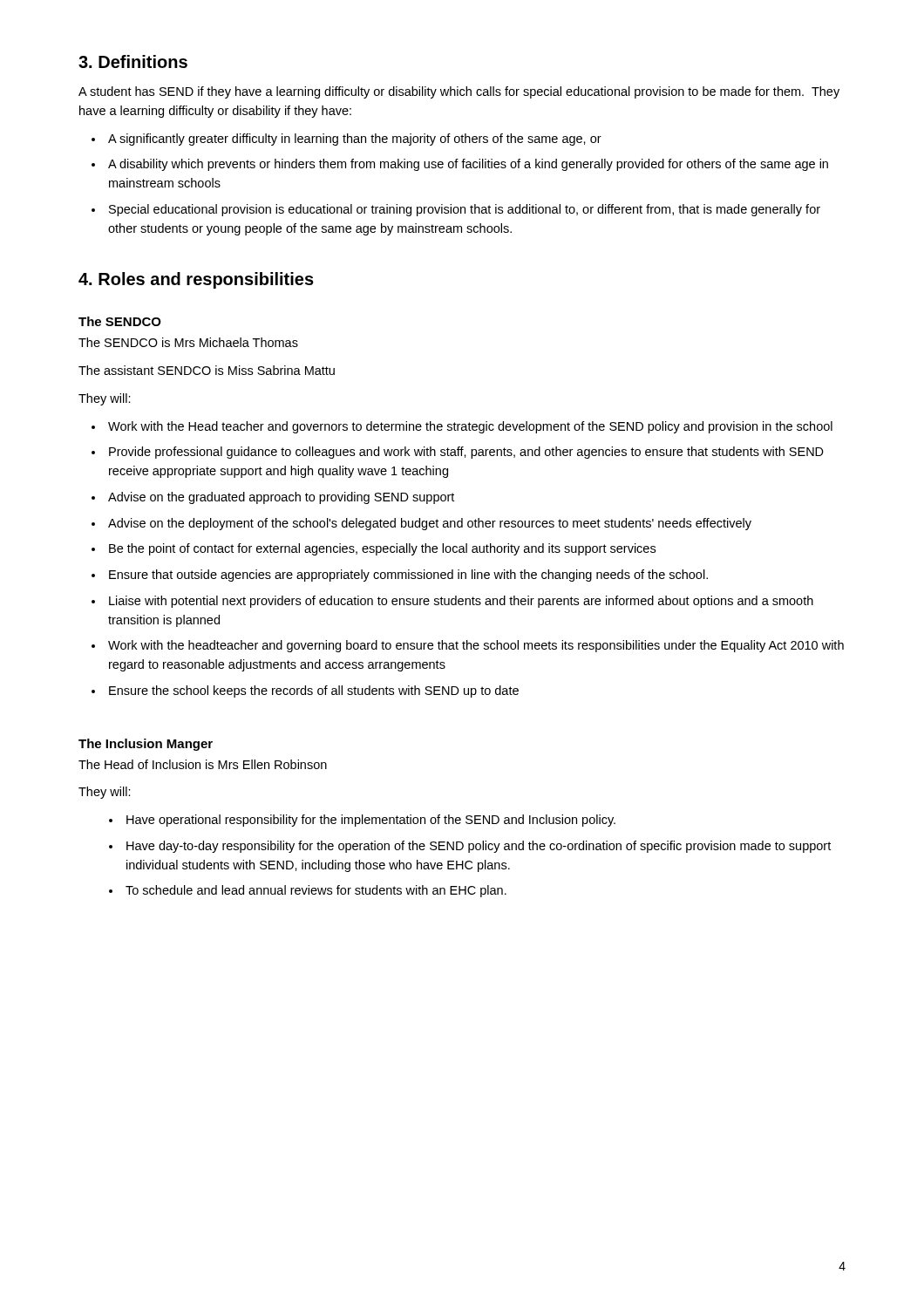Locate the list item that says "A significantly greater difficulty in"
924x1308 pixels.
[x=355, y=138]
